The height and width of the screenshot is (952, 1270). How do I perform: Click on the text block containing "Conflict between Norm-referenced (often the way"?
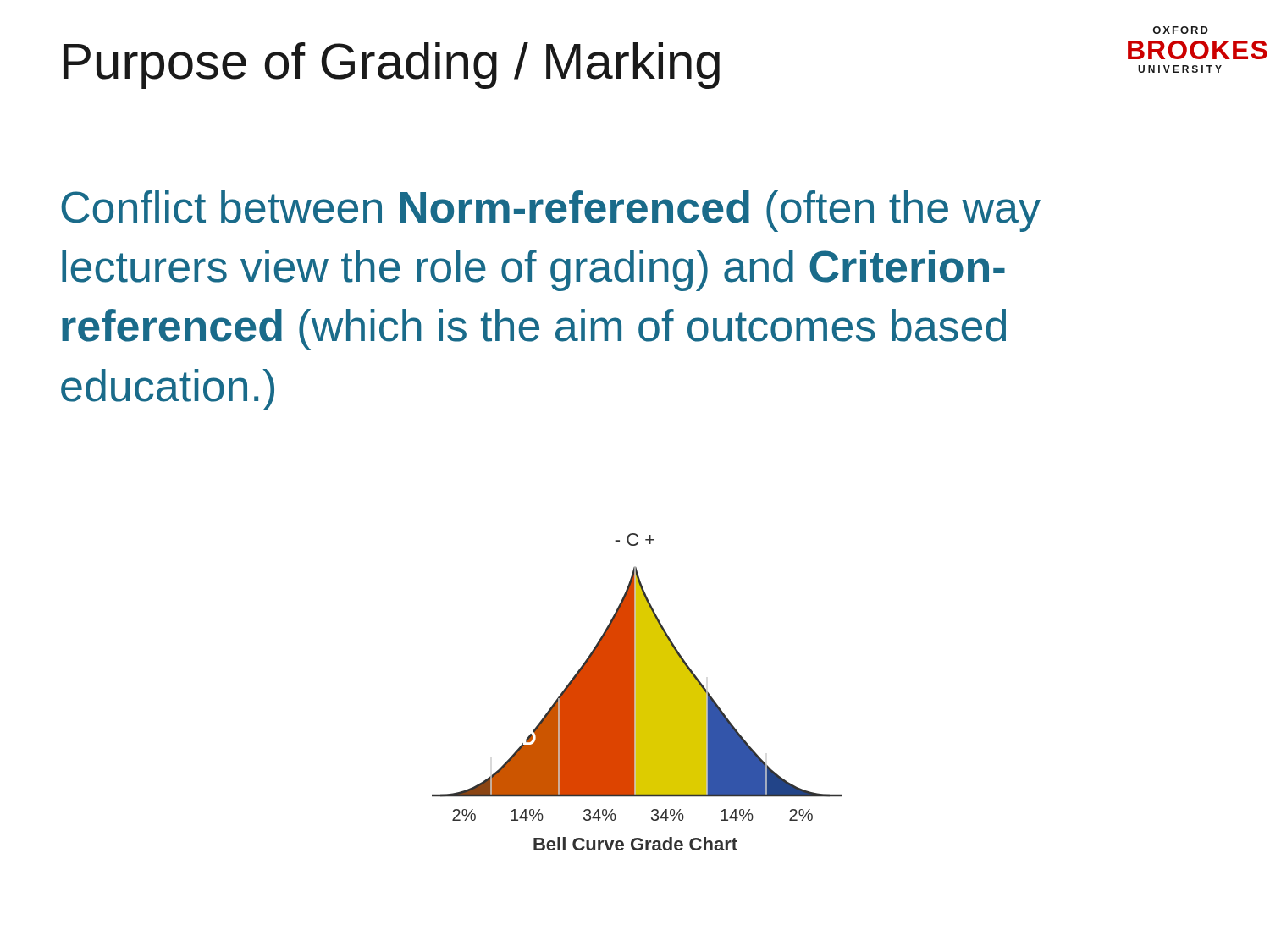click(550, 296)
